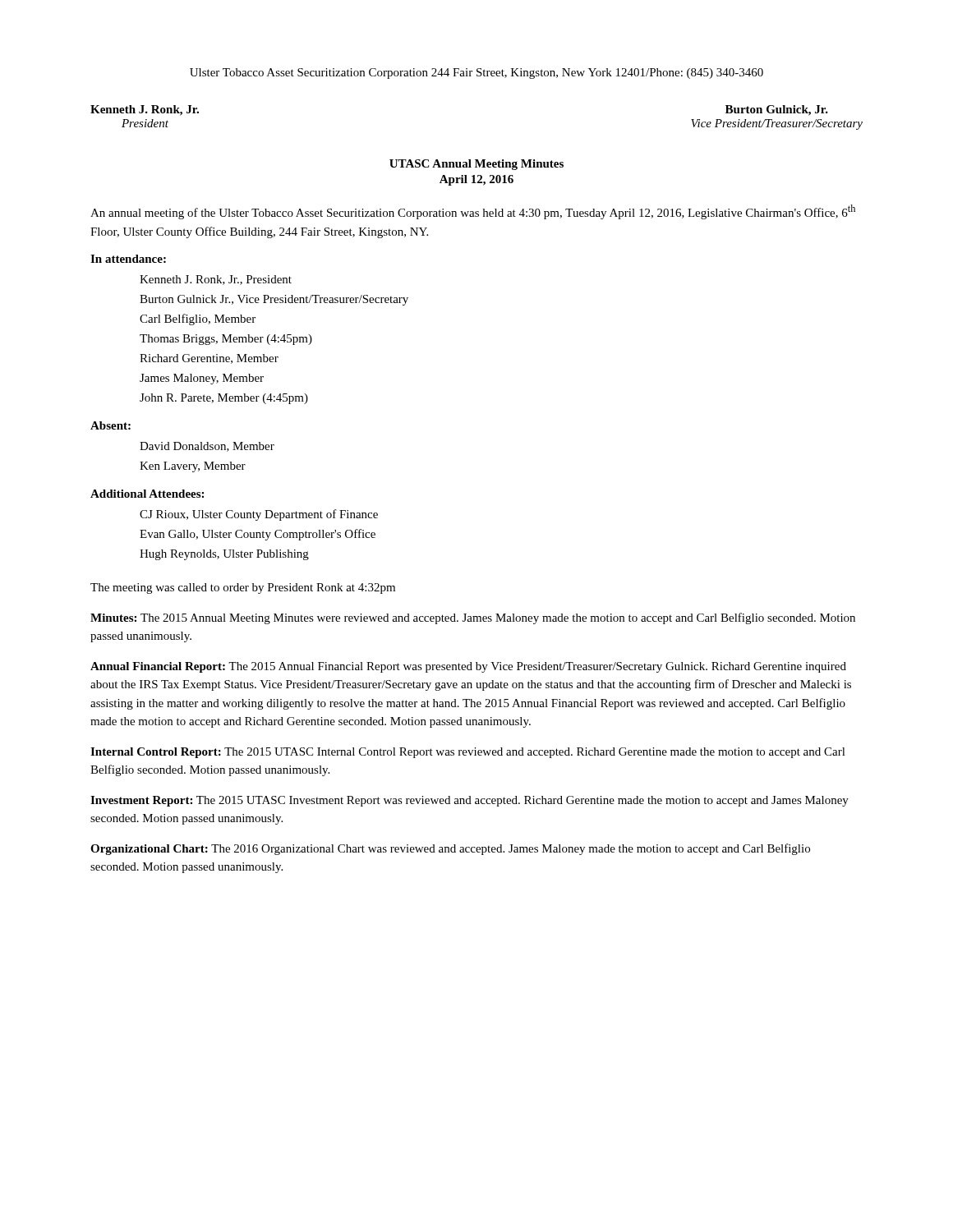The height and width of the screenshot is (1232, 953).
Task: Click on the text starting "CJ Rioux, Ulster County Department of Finance"
Action: pos(259,514)
